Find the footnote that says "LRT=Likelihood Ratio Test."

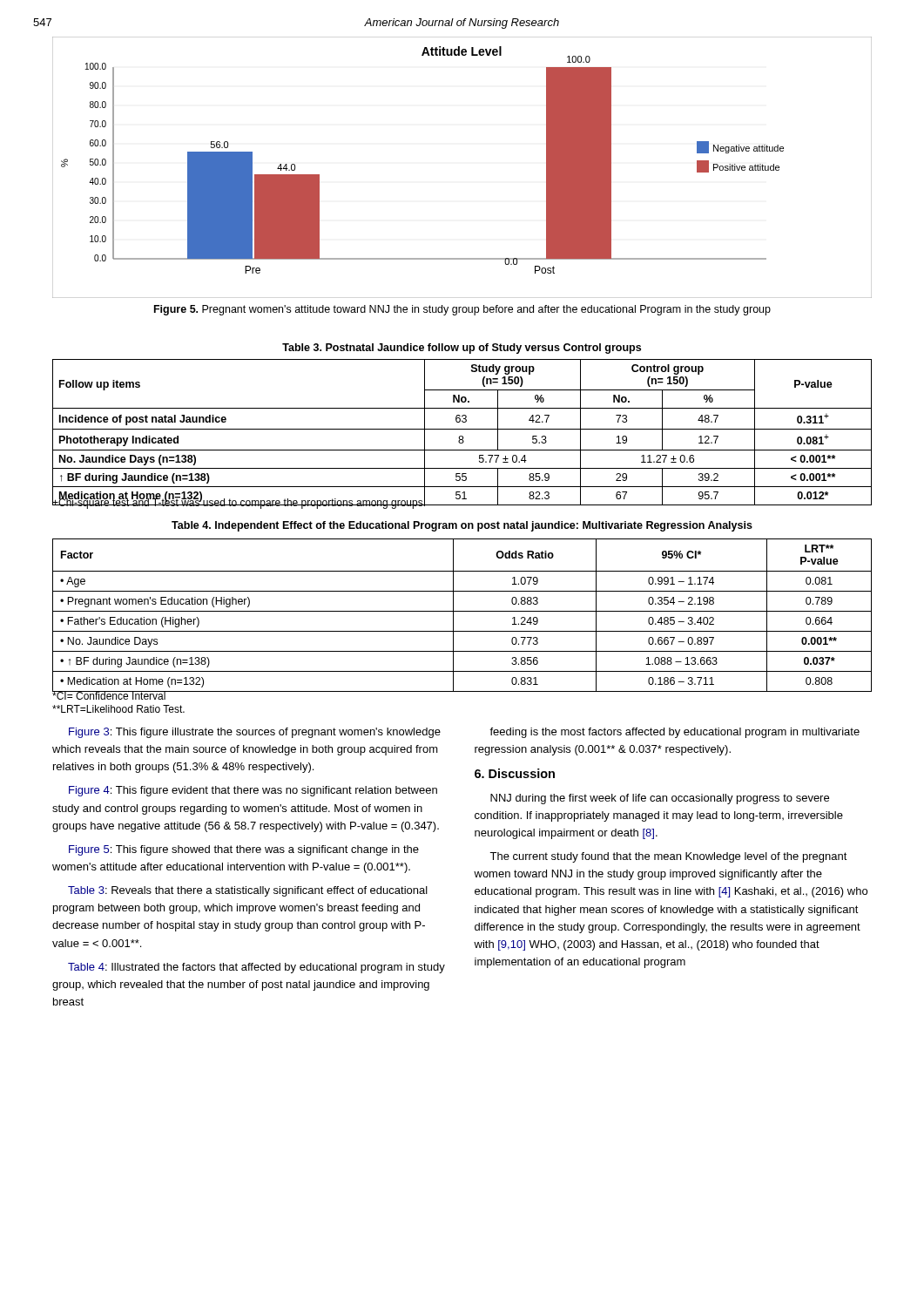(119, 709)
